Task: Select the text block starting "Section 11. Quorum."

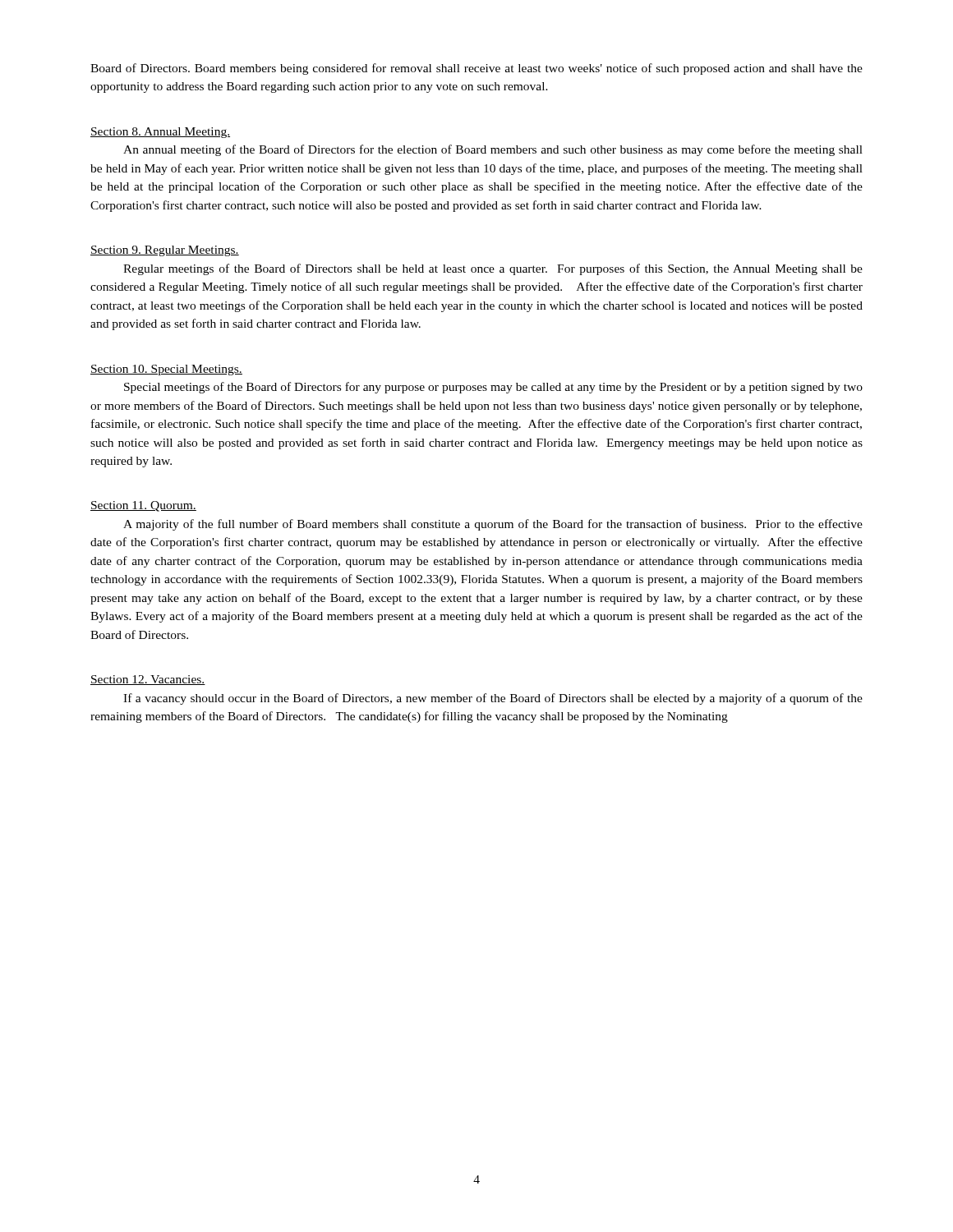Action: [x=143, y=506]
